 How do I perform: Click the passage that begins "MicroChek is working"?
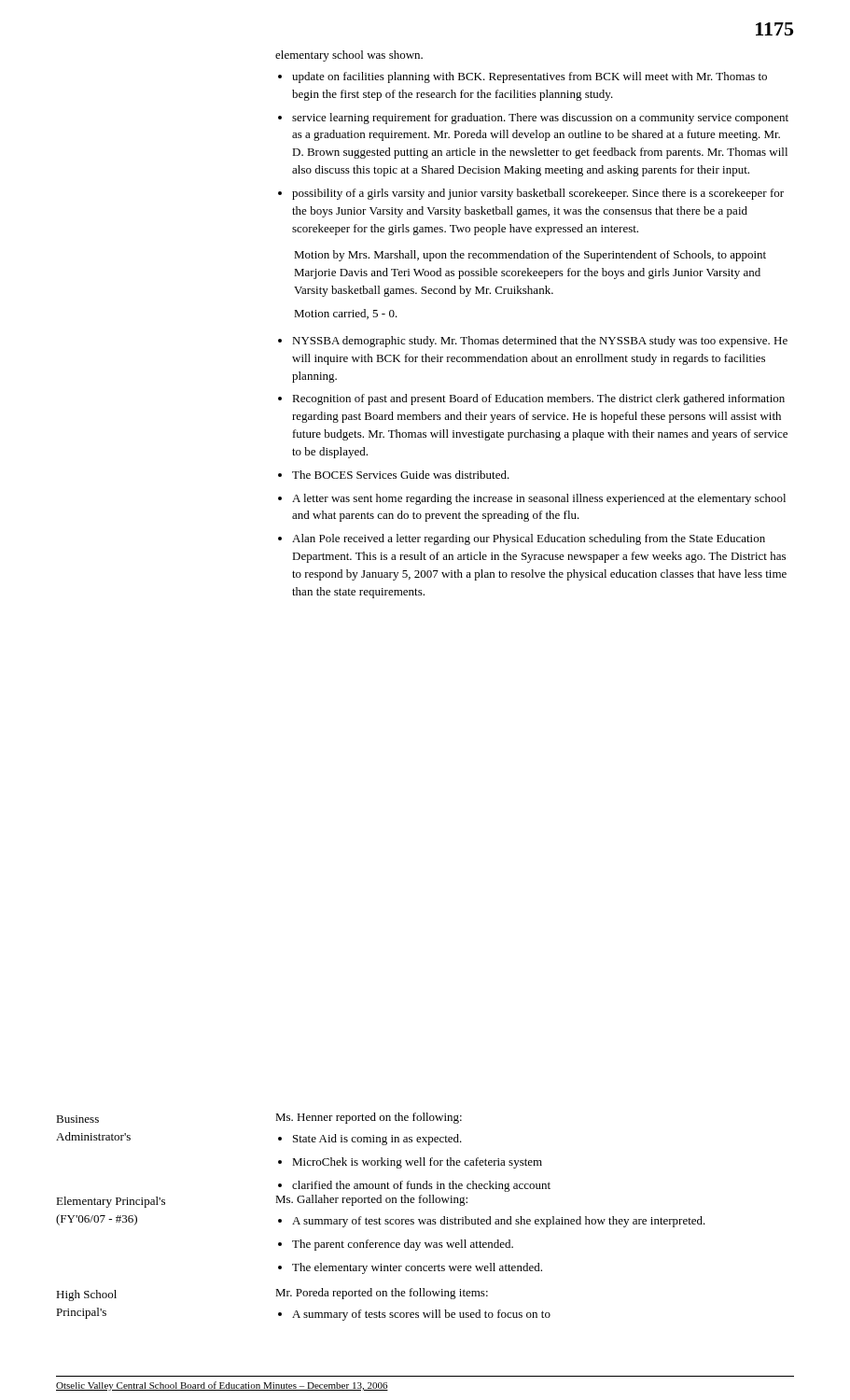(x=417, y=1161)
